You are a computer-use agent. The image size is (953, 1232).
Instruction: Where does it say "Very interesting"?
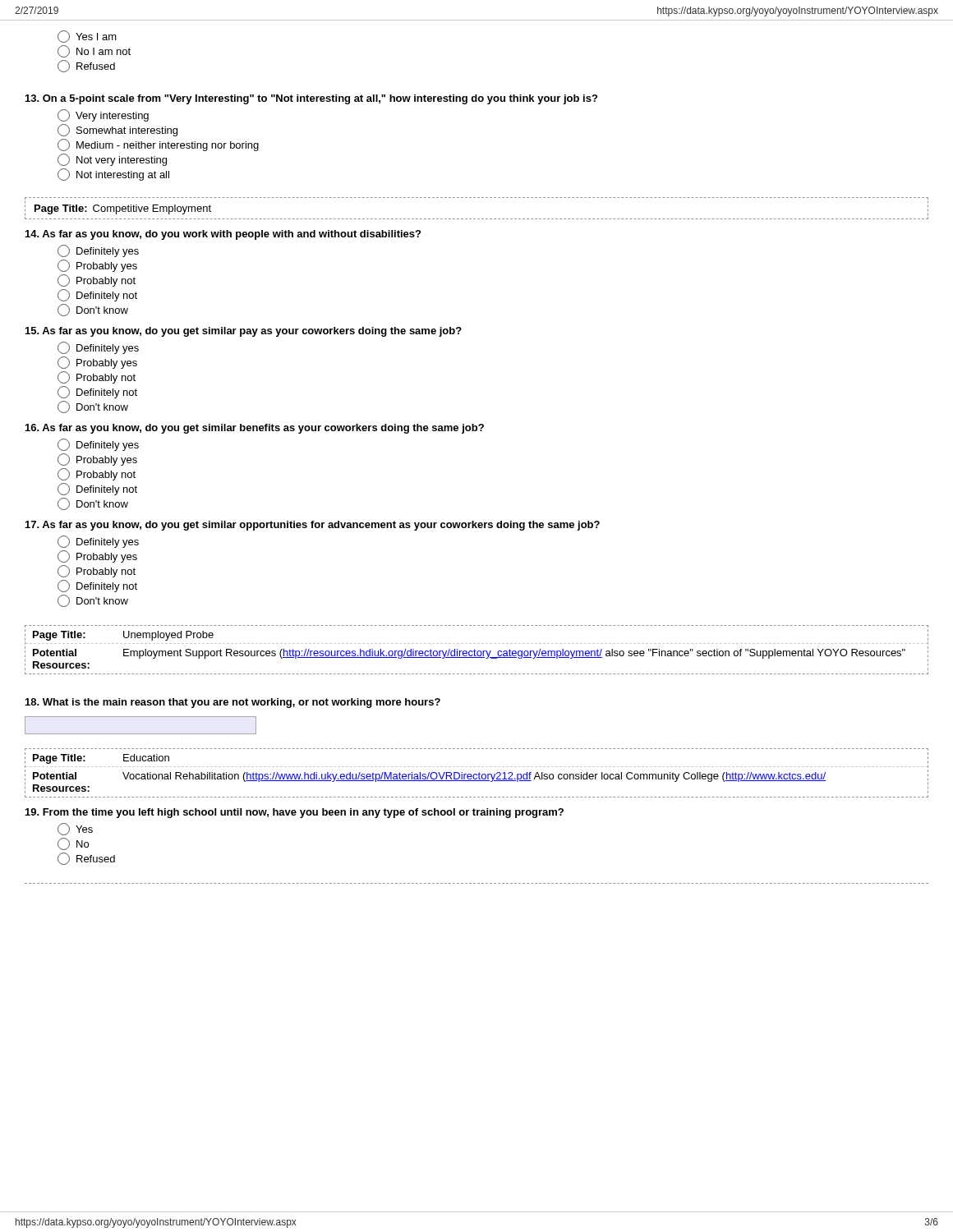(103, 115)
